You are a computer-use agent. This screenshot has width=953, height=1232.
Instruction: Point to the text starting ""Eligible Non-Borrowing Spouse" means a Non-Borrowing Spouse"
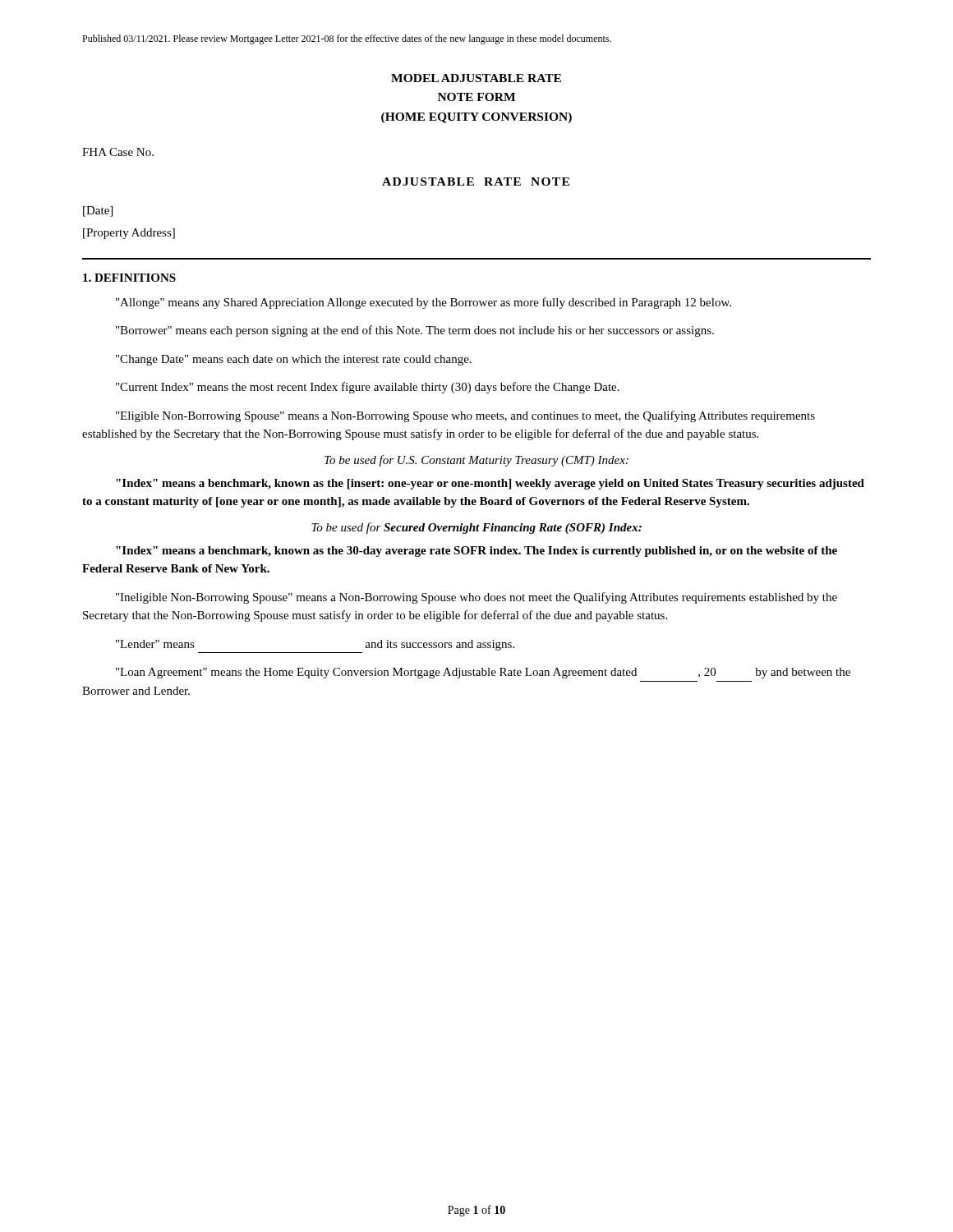[449, 425]
